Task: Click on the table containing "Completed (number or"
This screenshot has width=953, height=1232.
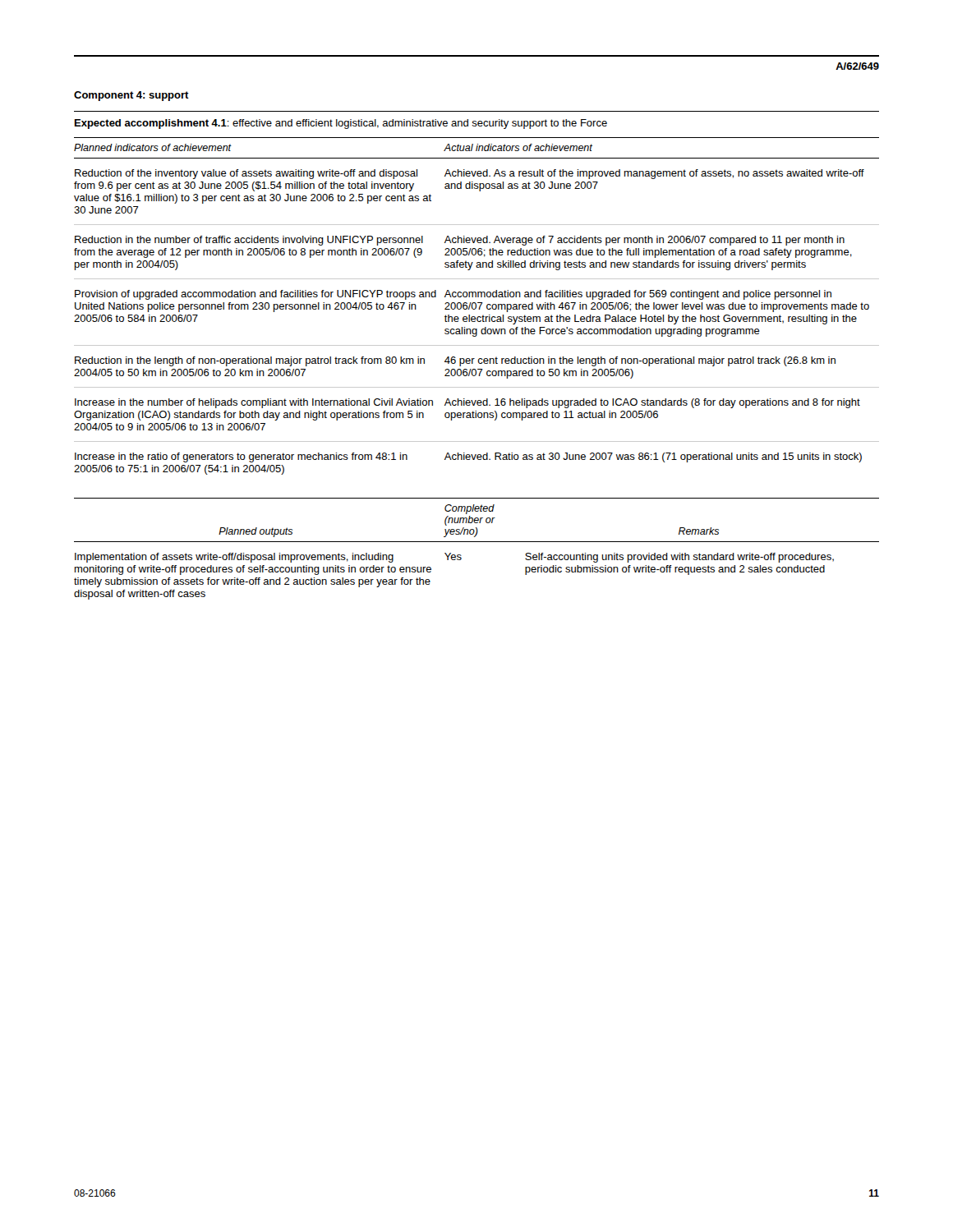Action: pos(476,552)
